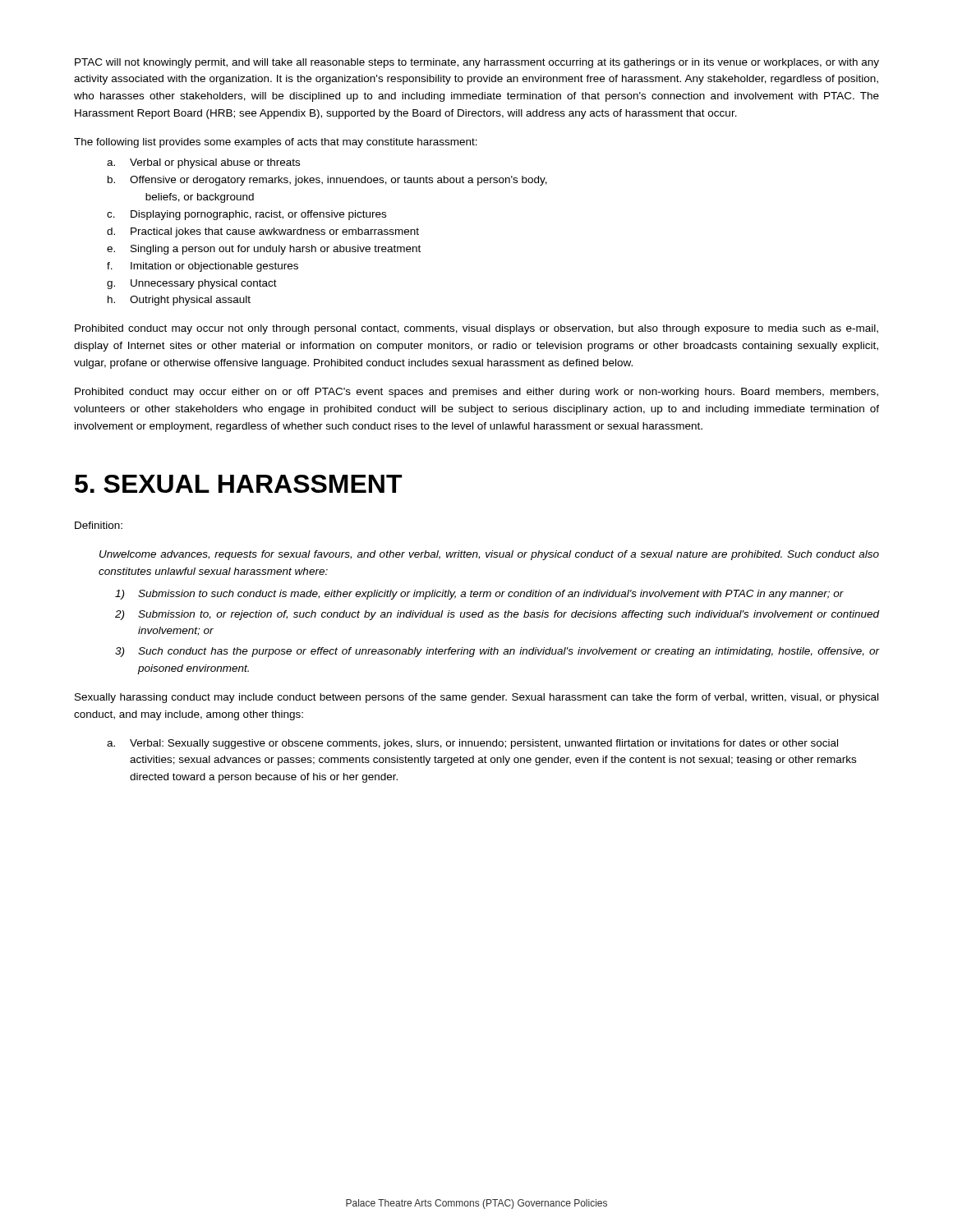Click on the text block starting "a.Verbal or physical abuse or threats"
The height and width of the screenshot is (1232, 953).
[x=204, y=163]
